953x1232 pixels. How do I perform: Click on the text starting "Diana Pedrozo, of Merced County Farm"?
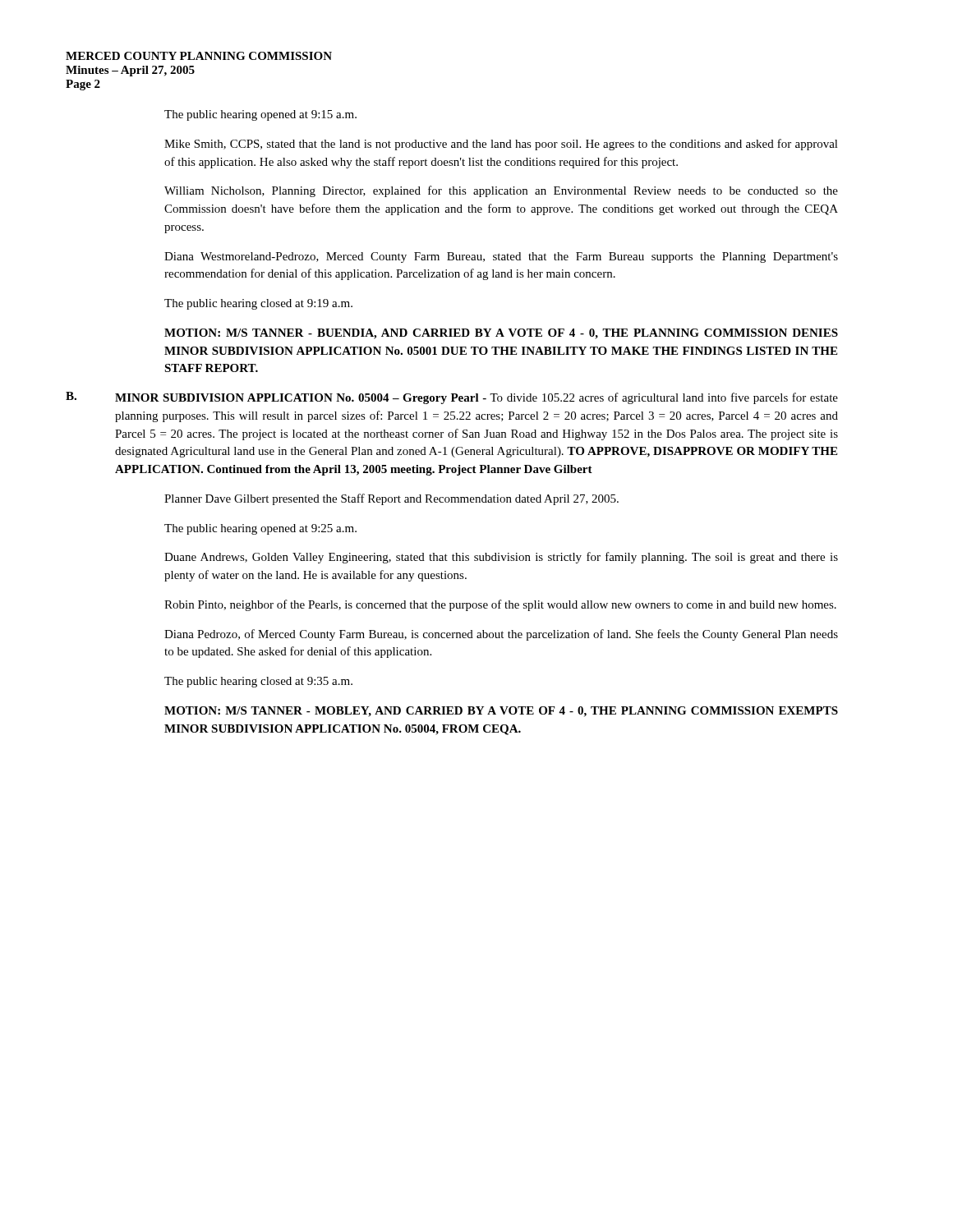pos(501,643)
